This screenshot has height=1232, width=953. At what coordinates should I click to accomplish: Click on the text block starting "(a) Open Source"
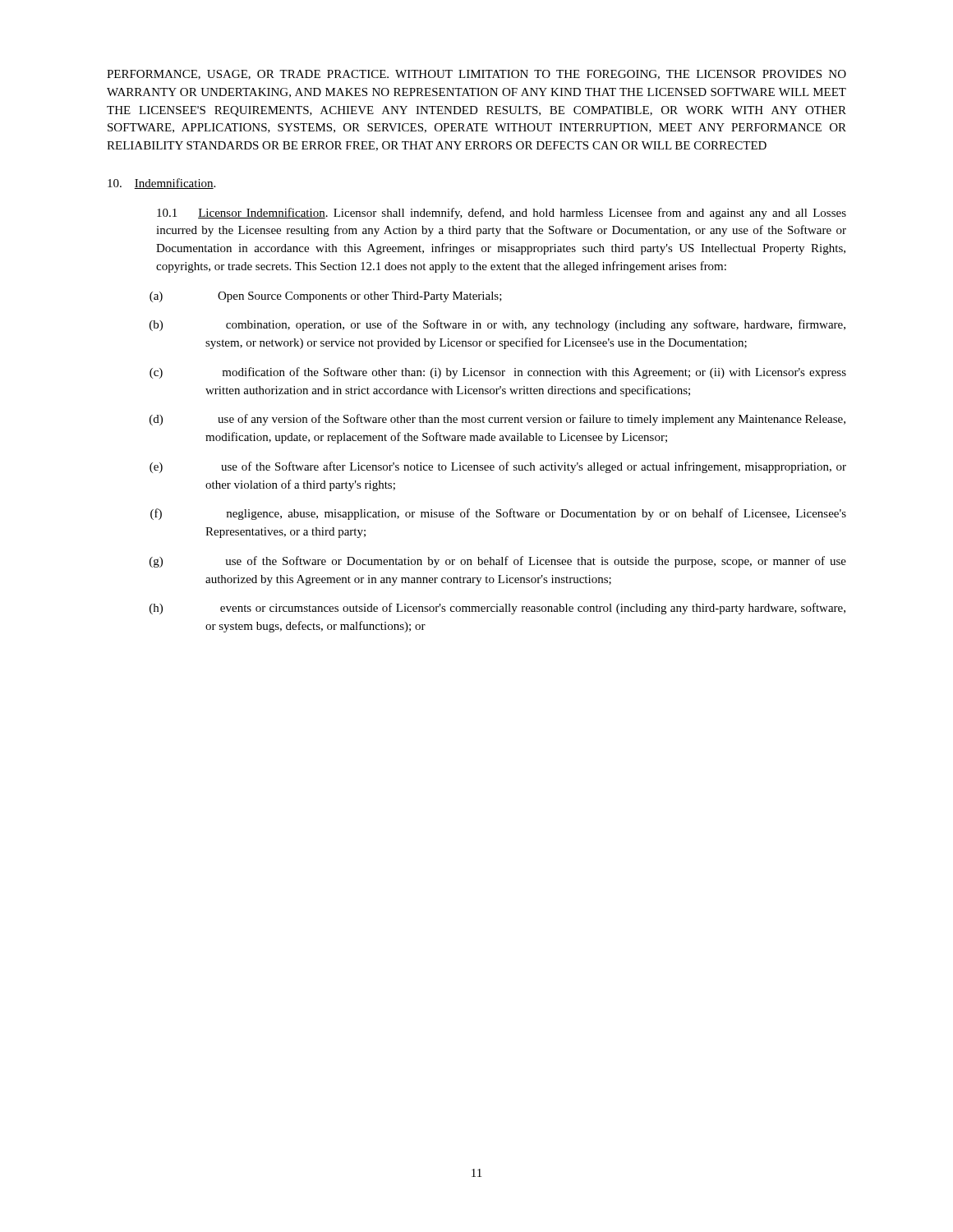click(x=476, y=296)
